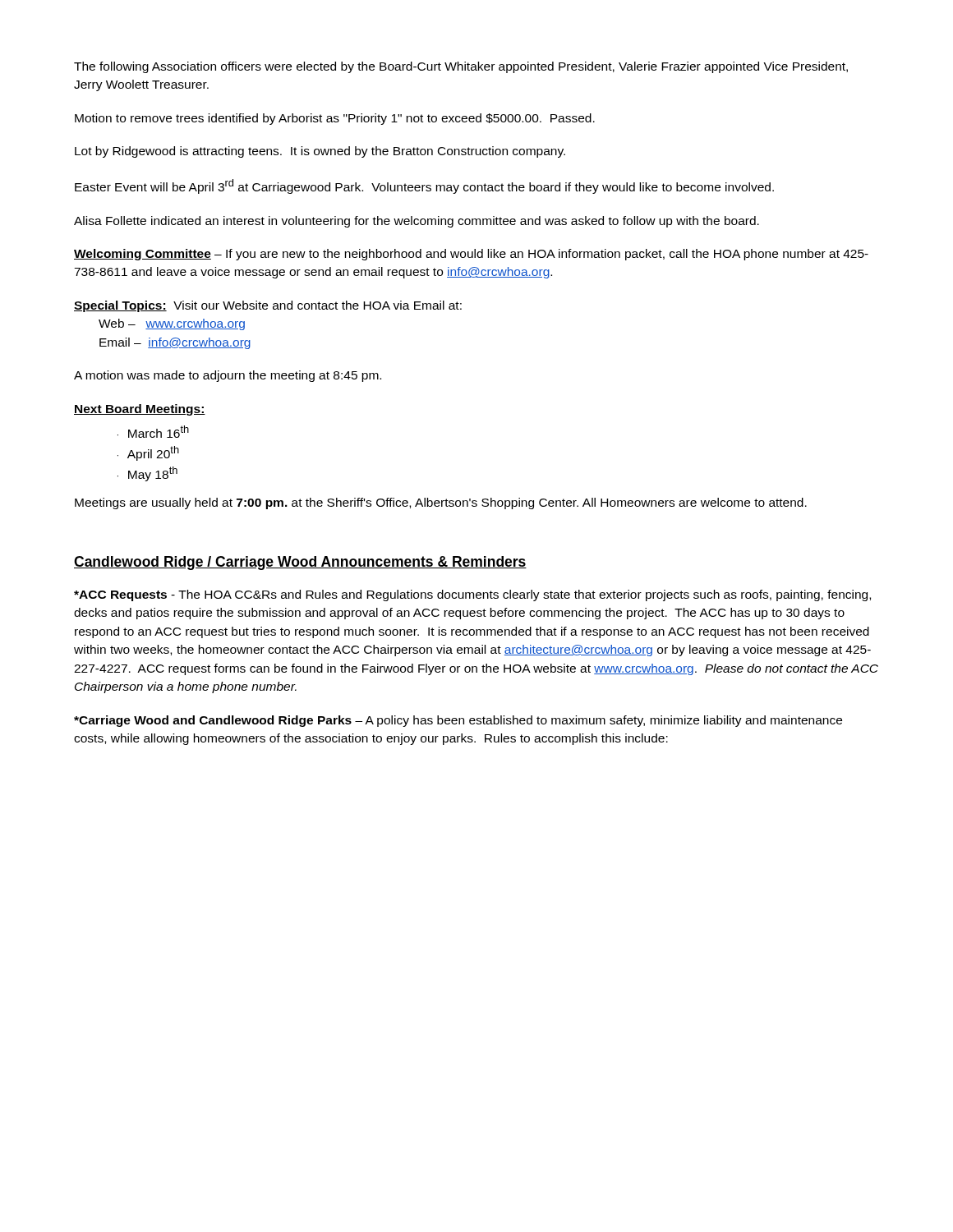Point to the block beginning "Meetings are usually held at 7:00 pm. at"
953x1232 pixels.
click(x=441, y=502)
